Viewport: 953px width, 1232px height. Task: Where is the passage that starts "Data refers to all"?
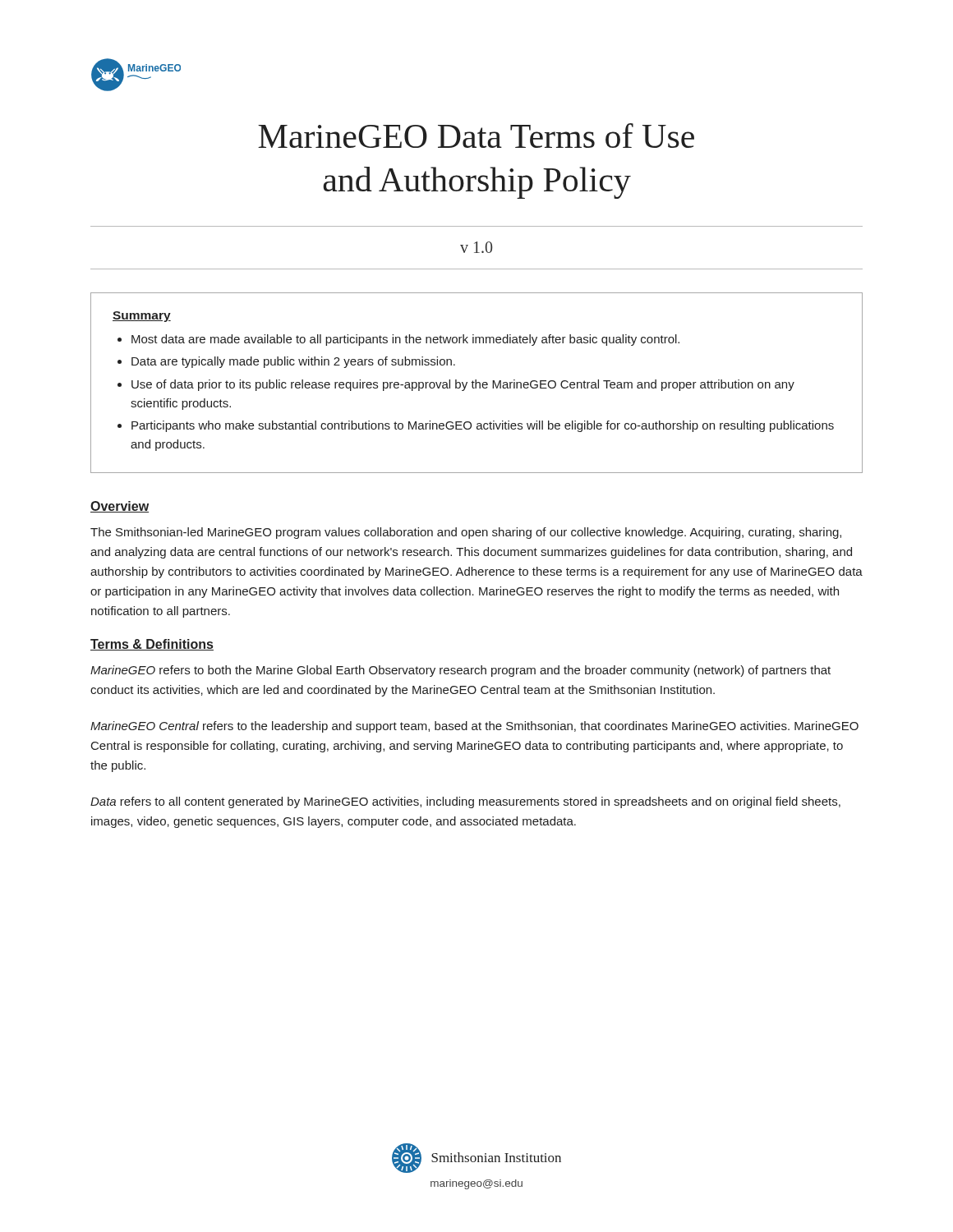pyautogui.click(x=466, y=811)
